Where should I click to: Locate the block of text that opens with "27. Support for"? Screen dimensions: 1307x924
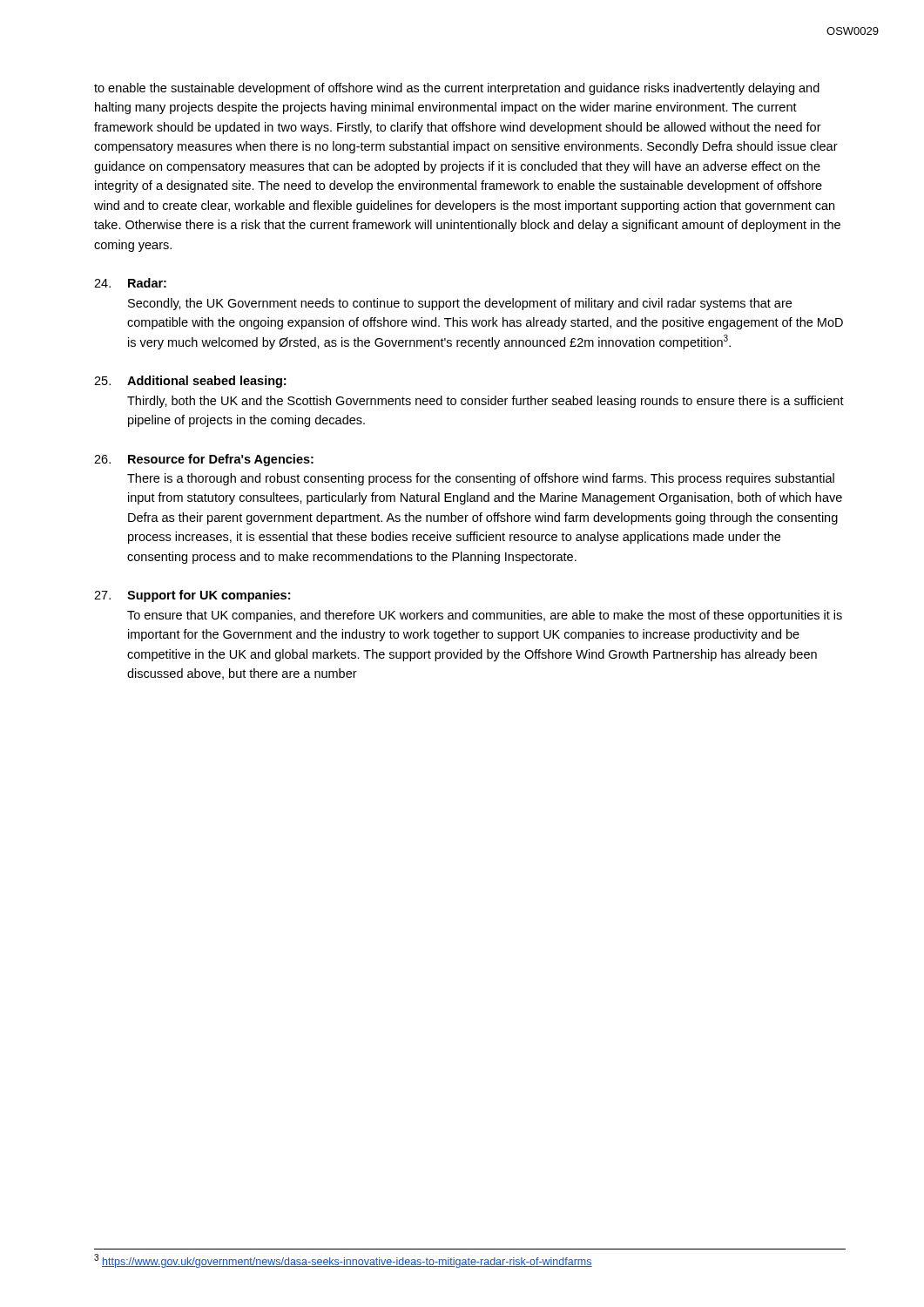[x=470, y=635]
